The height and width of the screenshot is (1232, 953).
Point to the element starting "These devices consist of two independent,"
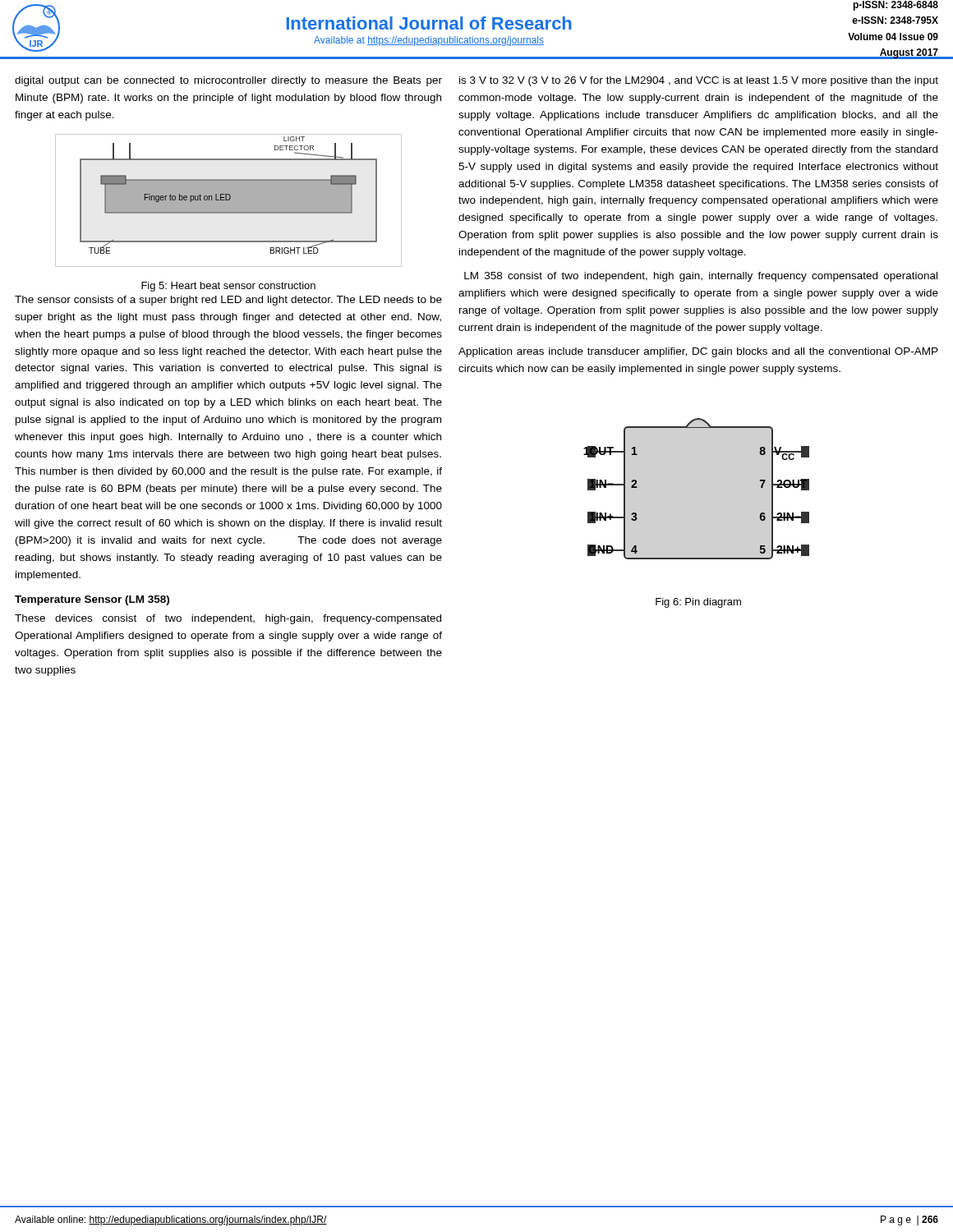pos(228,645)
